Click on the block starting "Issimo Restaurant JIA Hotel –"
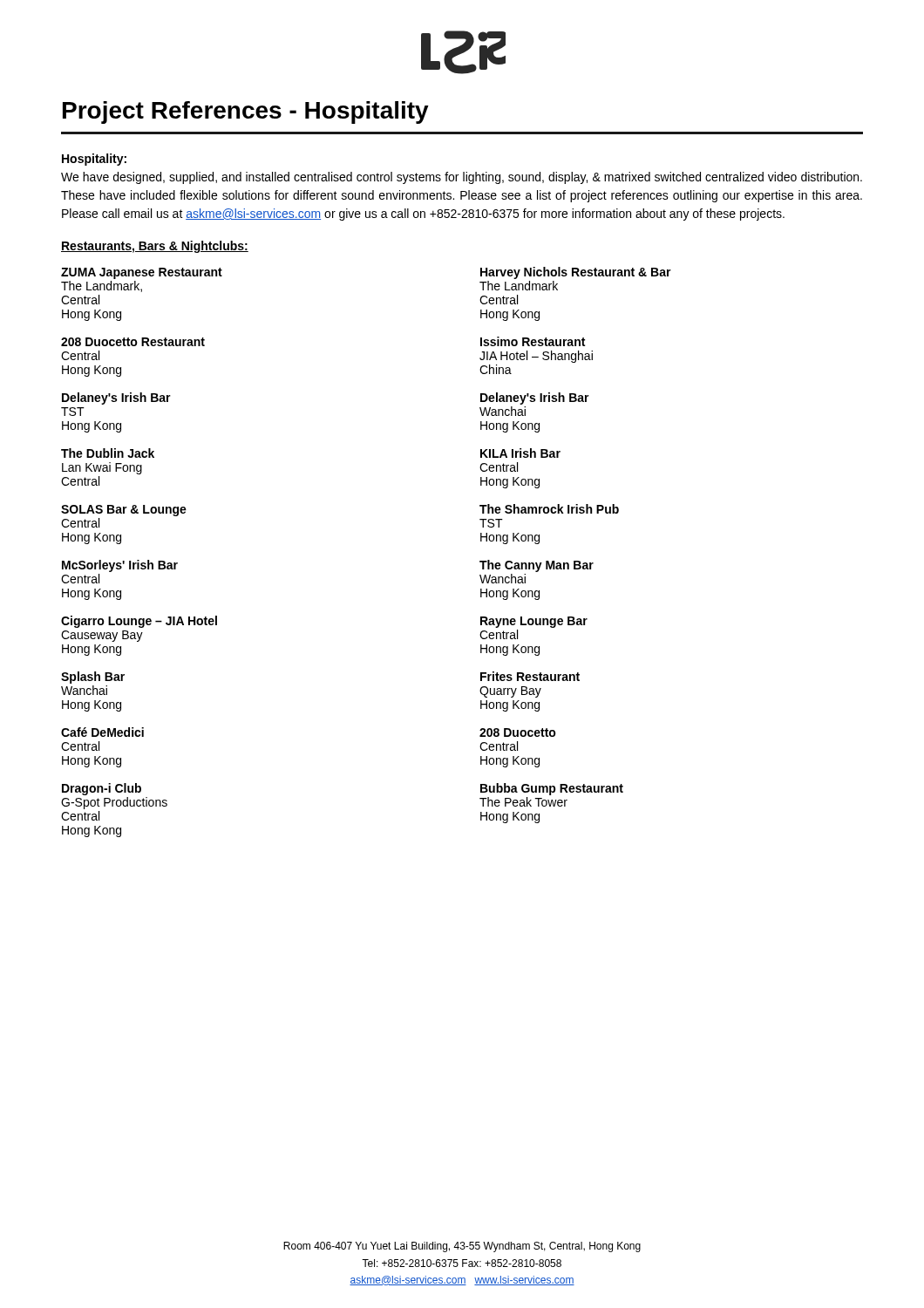Image resolution: width=924 pixels, height=1308 pixels. [x=533, y=341]
